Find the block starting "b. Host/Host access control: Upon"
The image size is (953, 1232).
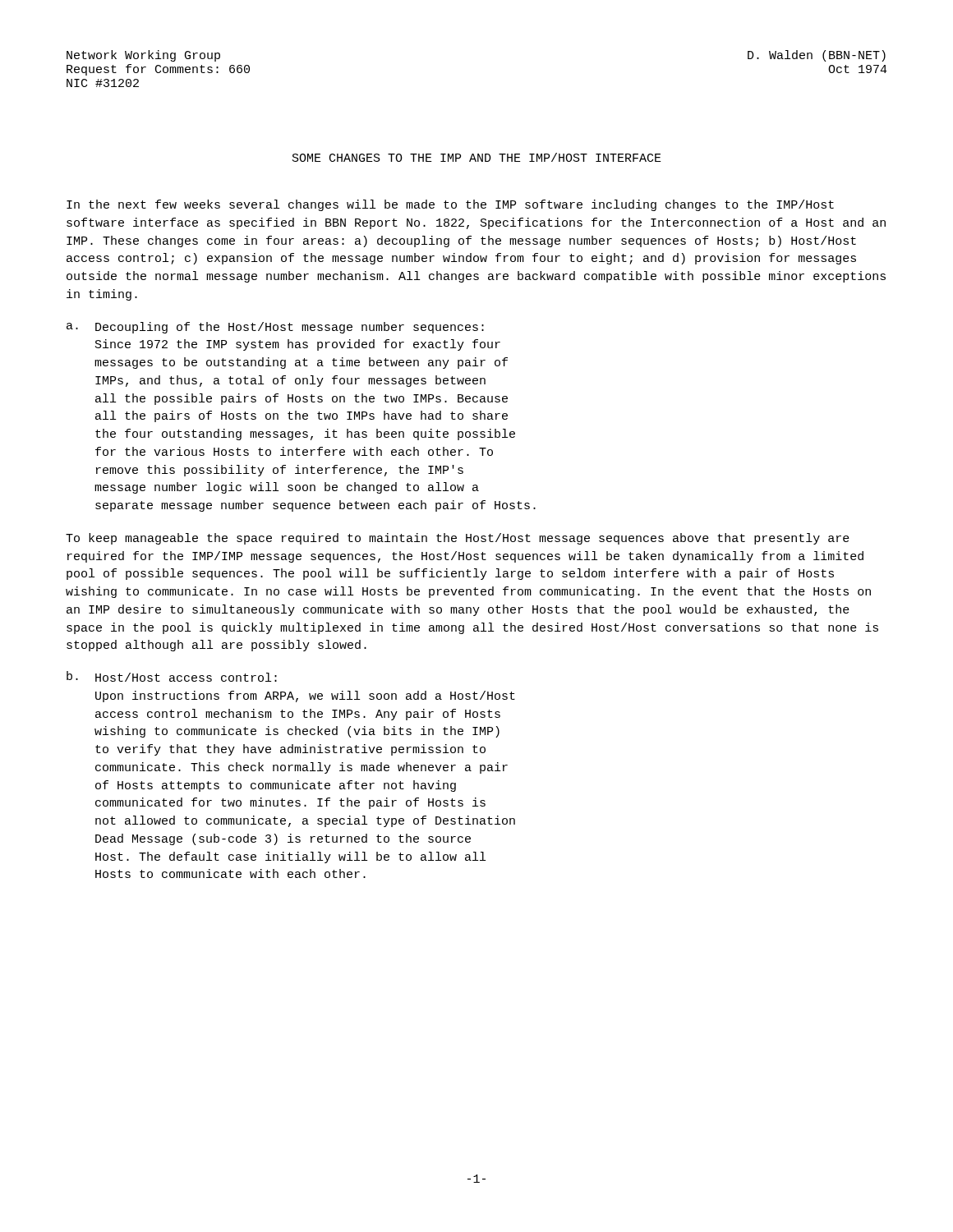476,777
